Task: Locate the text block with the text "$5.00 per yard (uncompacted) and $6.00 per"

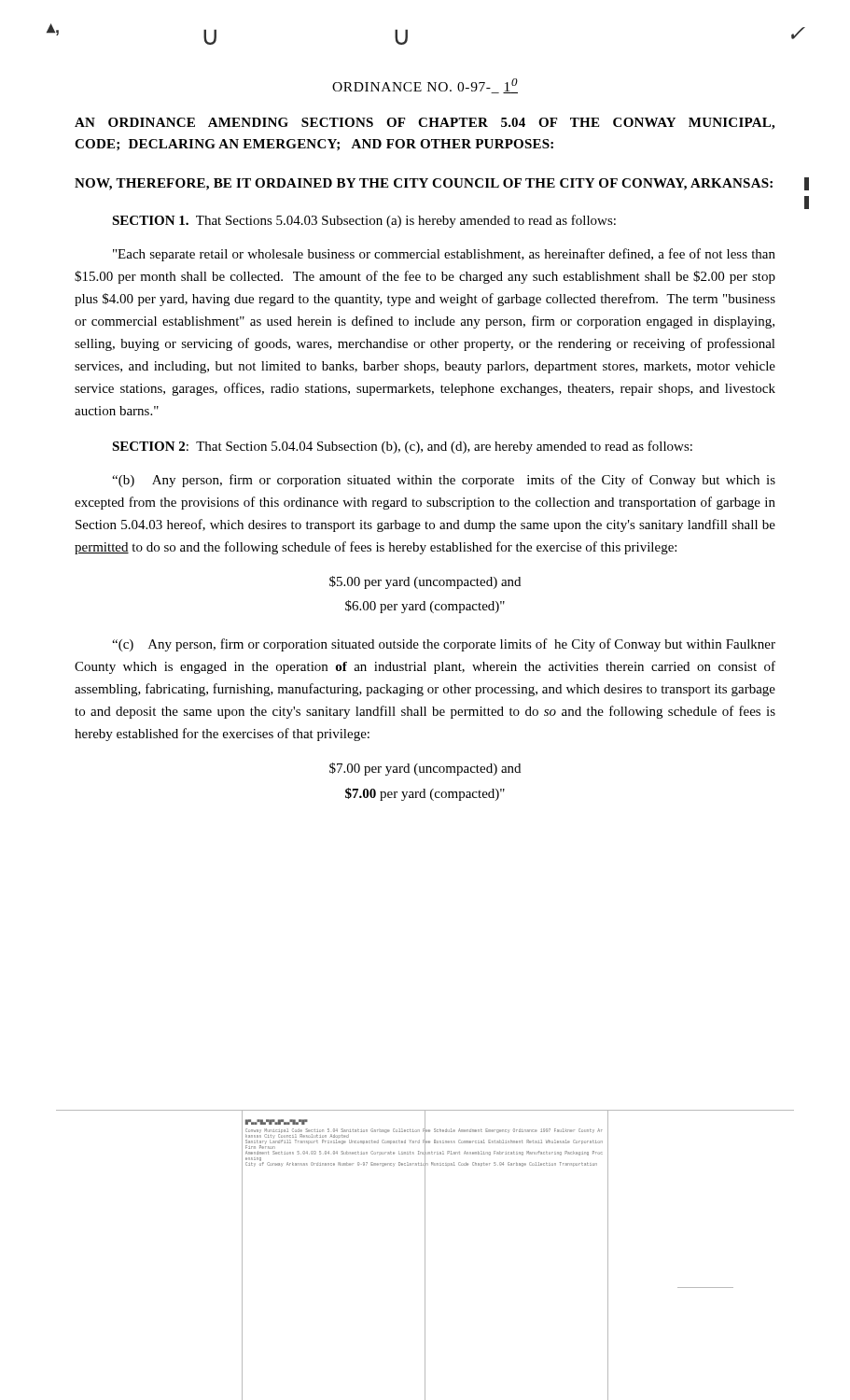Action: (x=425, y=594)
